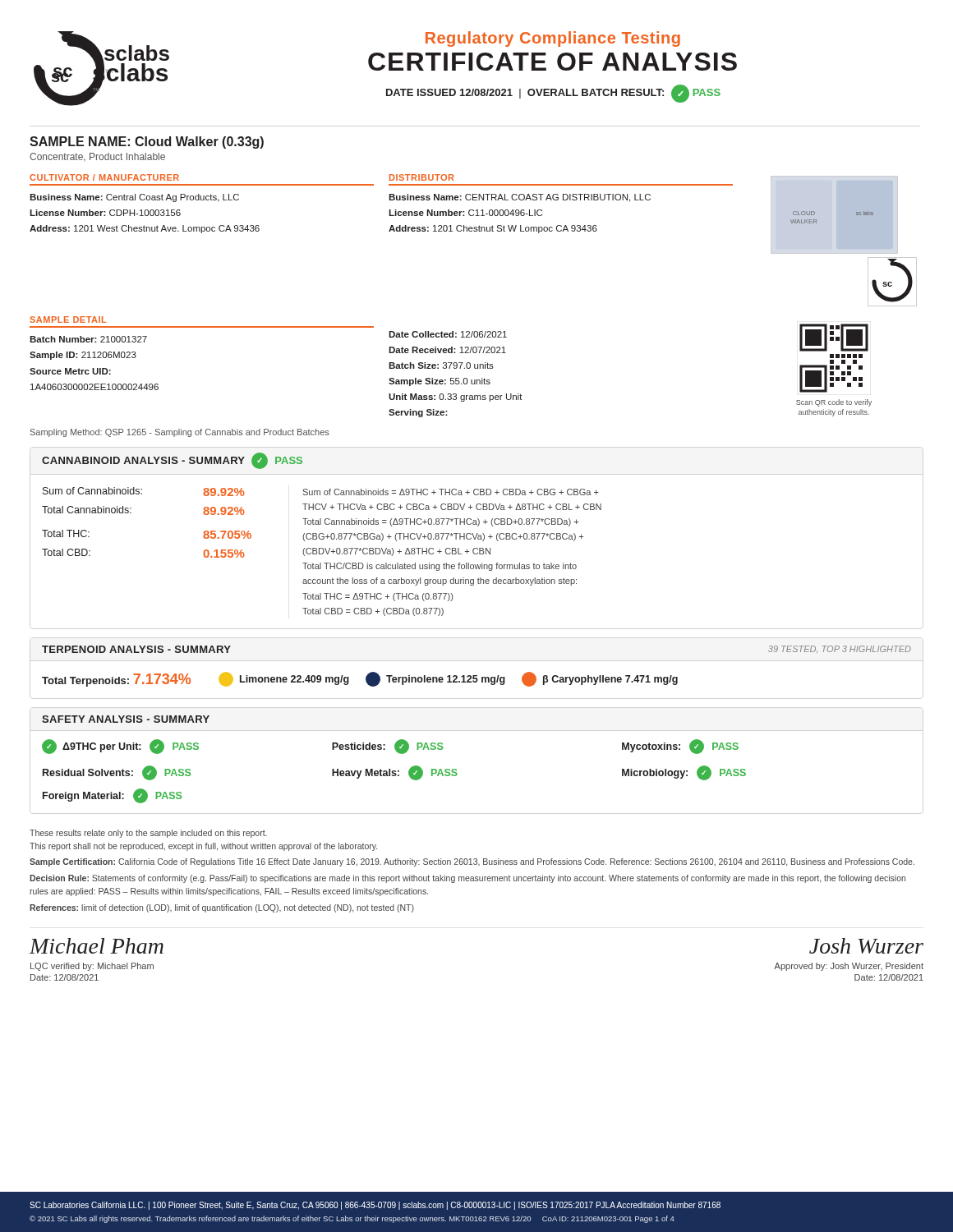
Task: Find "Microbiology: ✓PASS" on this page
Action: coord(684,773)
